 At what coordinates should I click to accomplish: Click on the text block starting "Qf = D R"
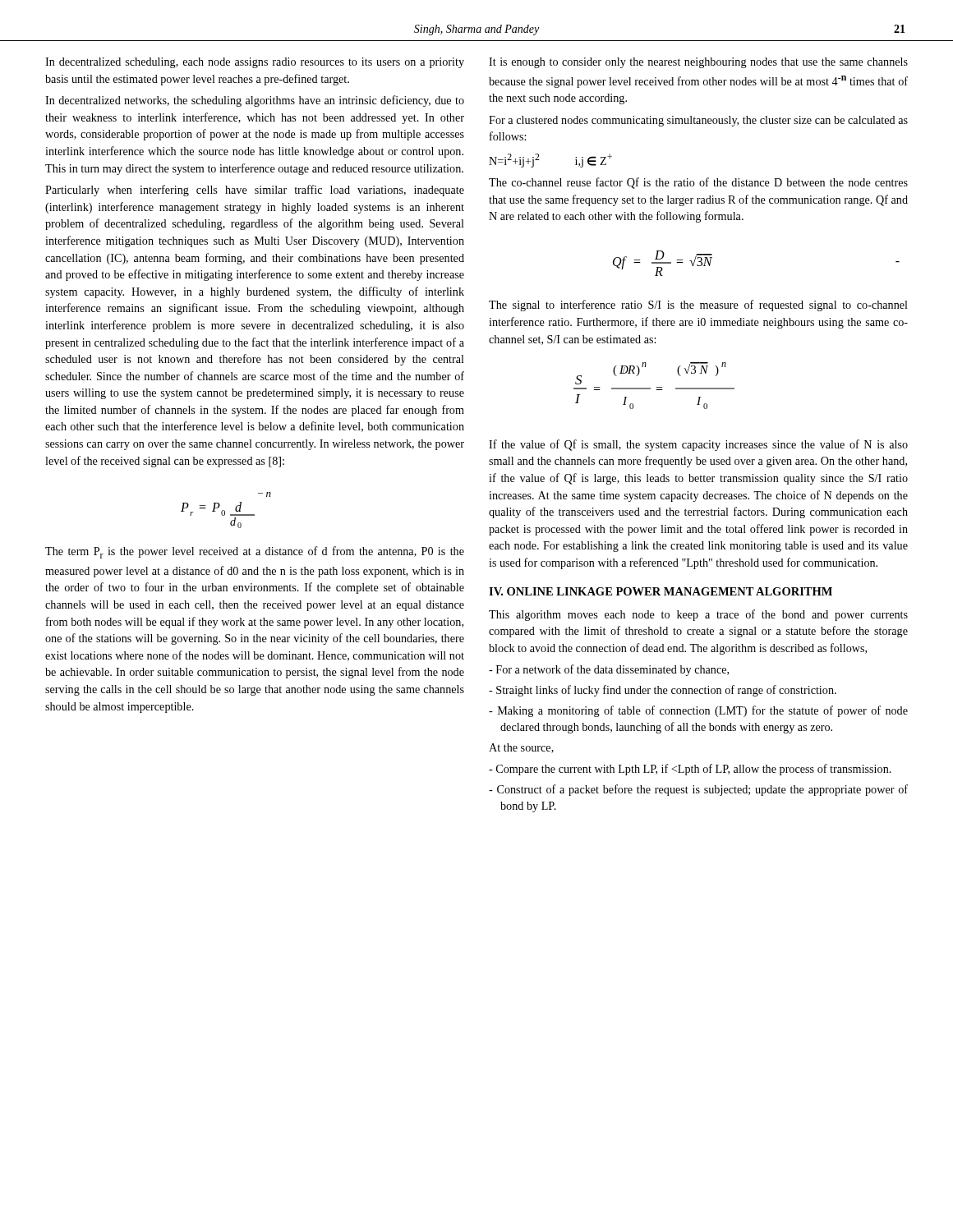pos(661,263)
